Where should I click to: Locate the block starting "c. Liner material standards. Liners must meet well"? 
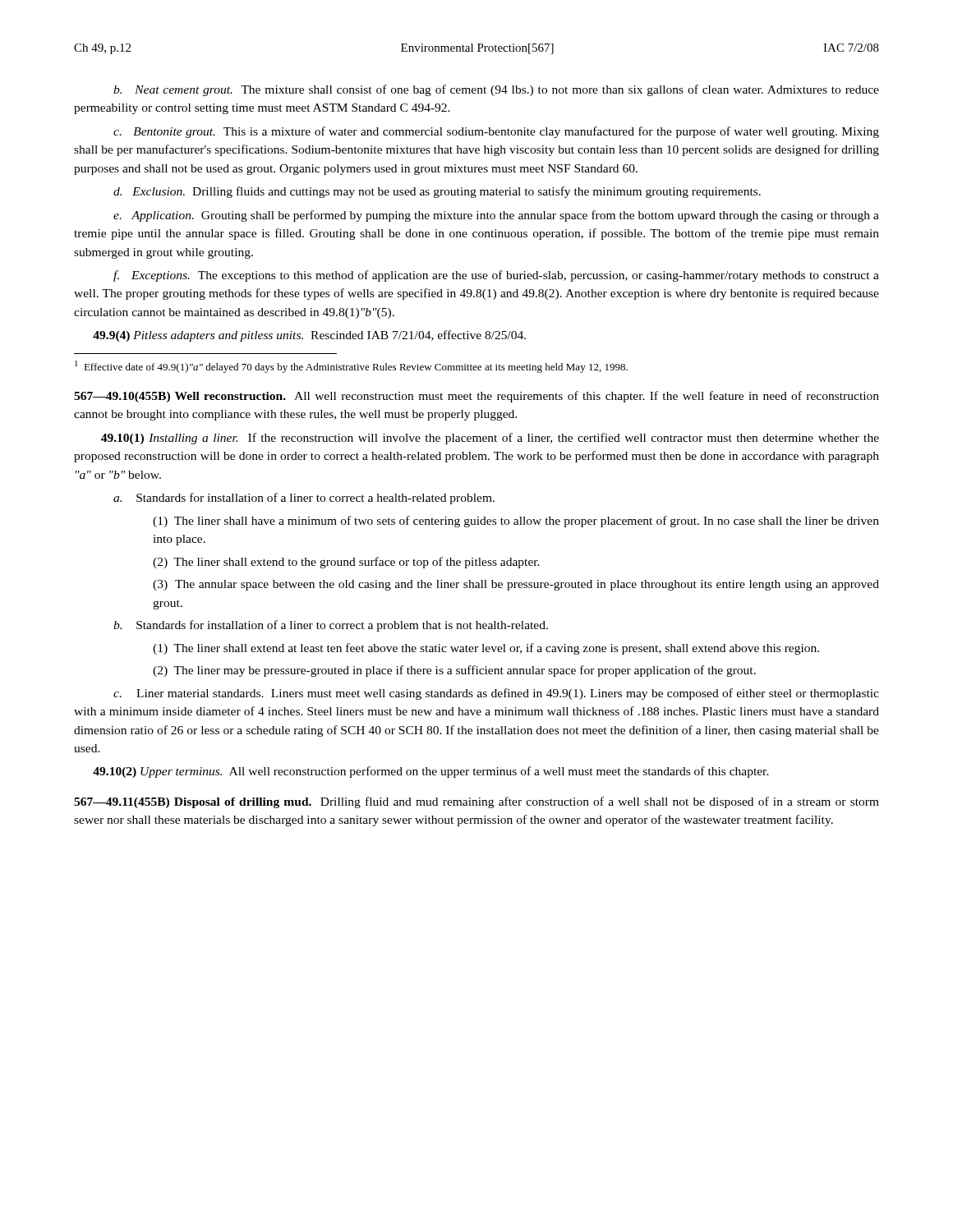476,720
